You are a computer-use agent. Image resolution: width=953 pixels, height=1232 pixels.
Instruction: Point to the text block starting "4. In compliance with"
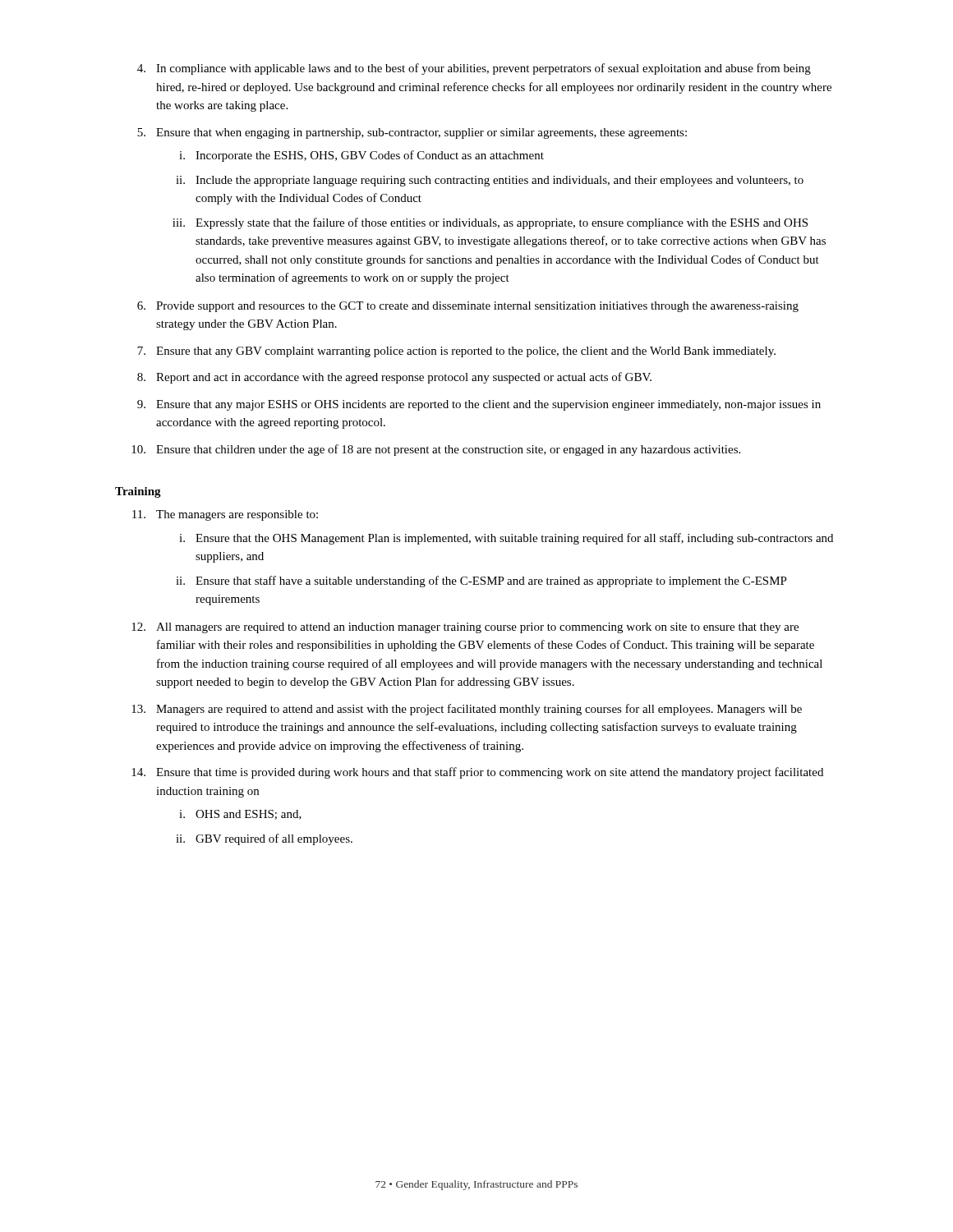coord(476,87)
